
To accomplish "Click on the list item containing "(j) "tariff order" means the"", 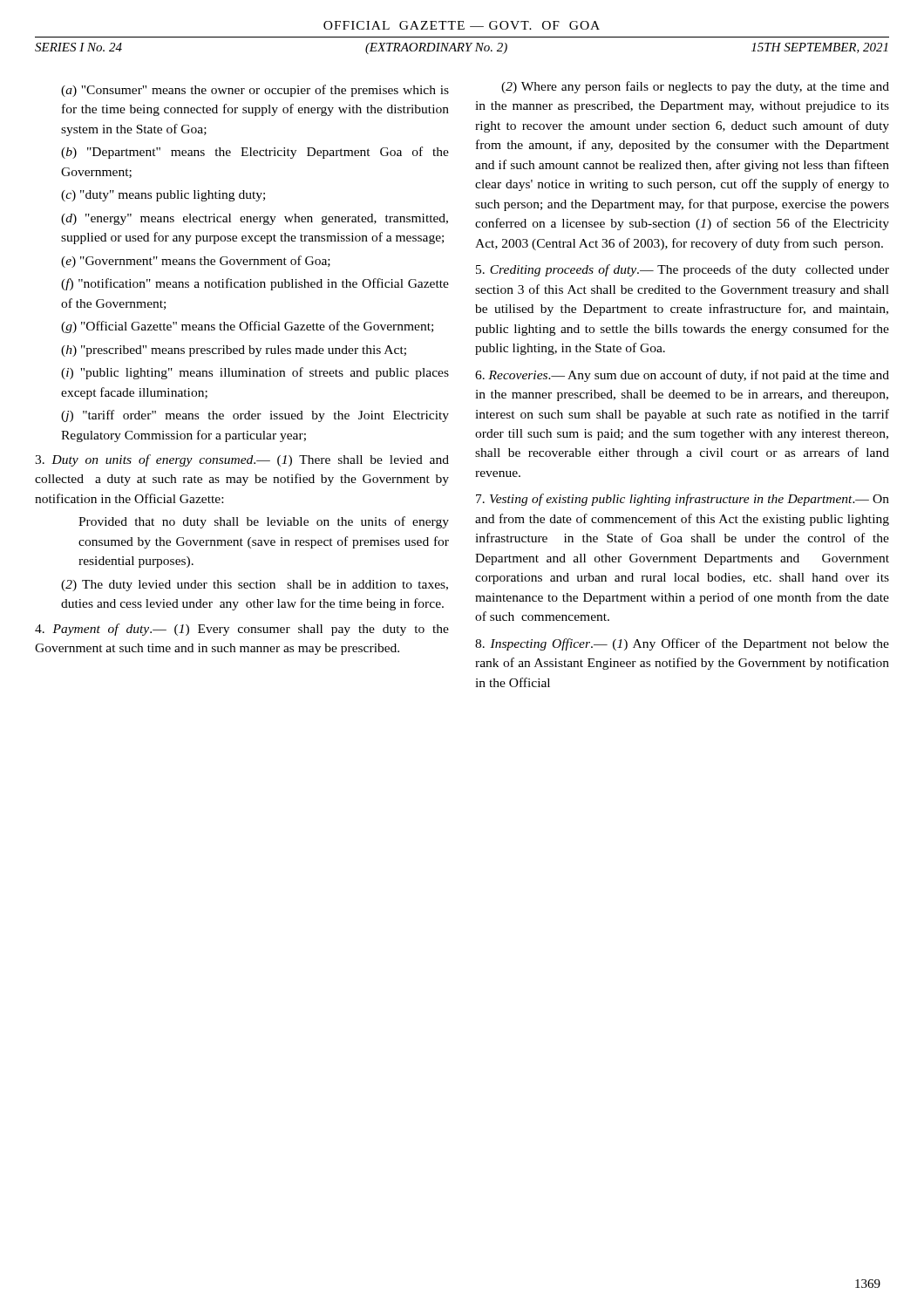I will 255,425.
